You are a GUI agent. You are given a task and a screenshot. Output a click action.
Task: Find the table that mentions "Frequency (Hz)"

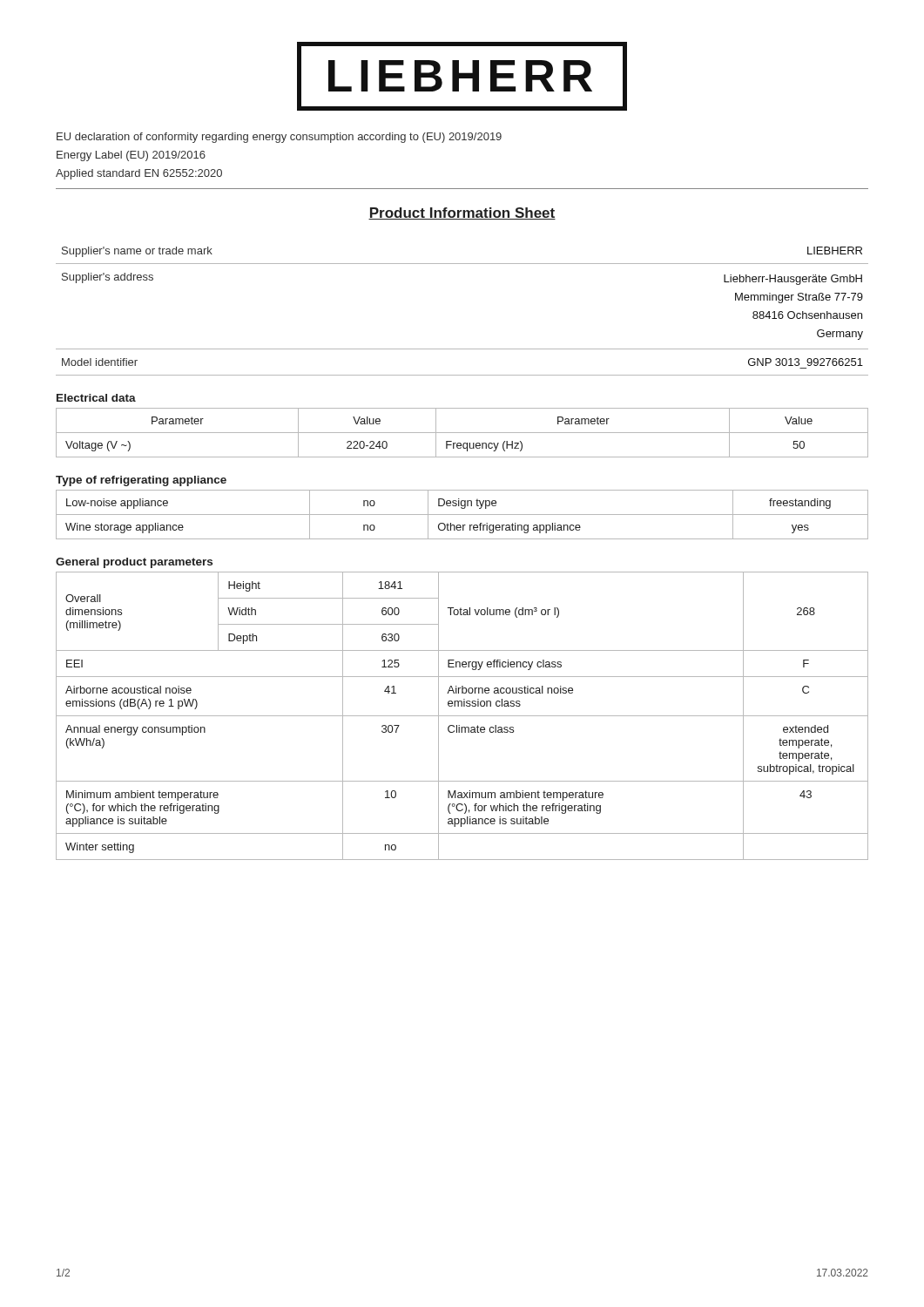(x=462, y=433)
